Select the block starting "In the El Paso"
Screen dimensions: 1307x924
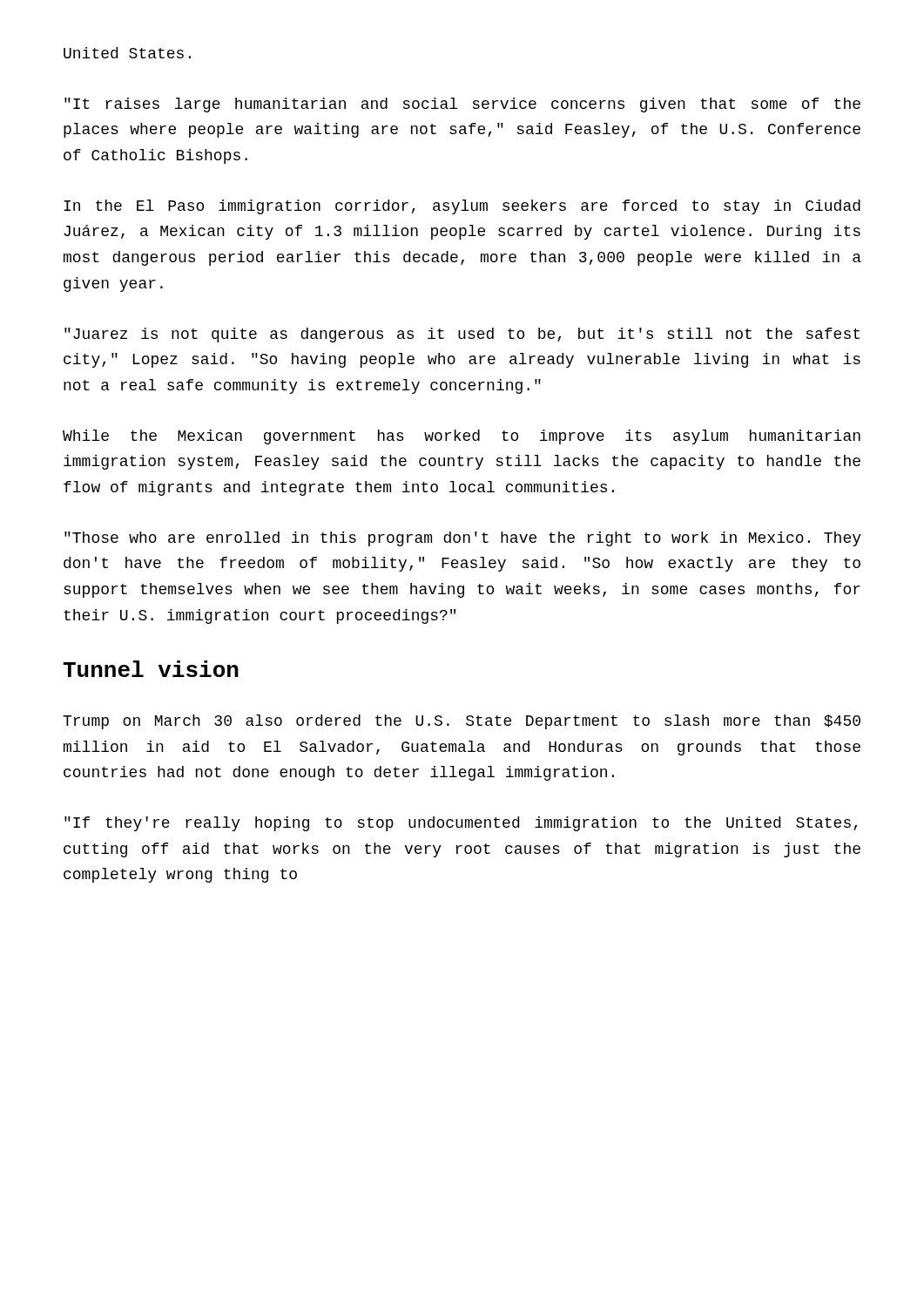(x=462, y=245)
